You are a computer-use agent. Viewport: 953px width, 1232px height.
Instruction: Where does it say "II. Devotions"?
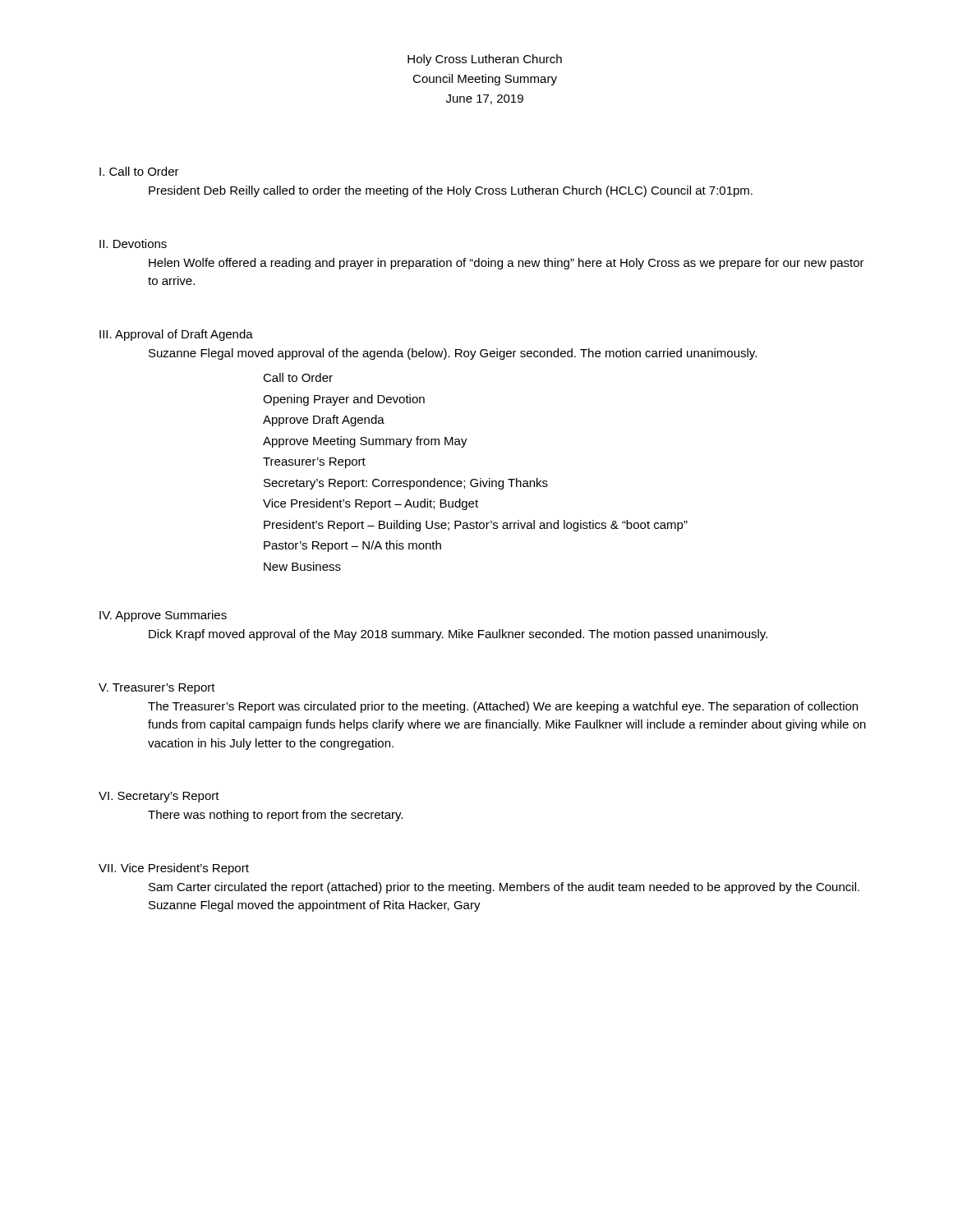tap(133, 243)
